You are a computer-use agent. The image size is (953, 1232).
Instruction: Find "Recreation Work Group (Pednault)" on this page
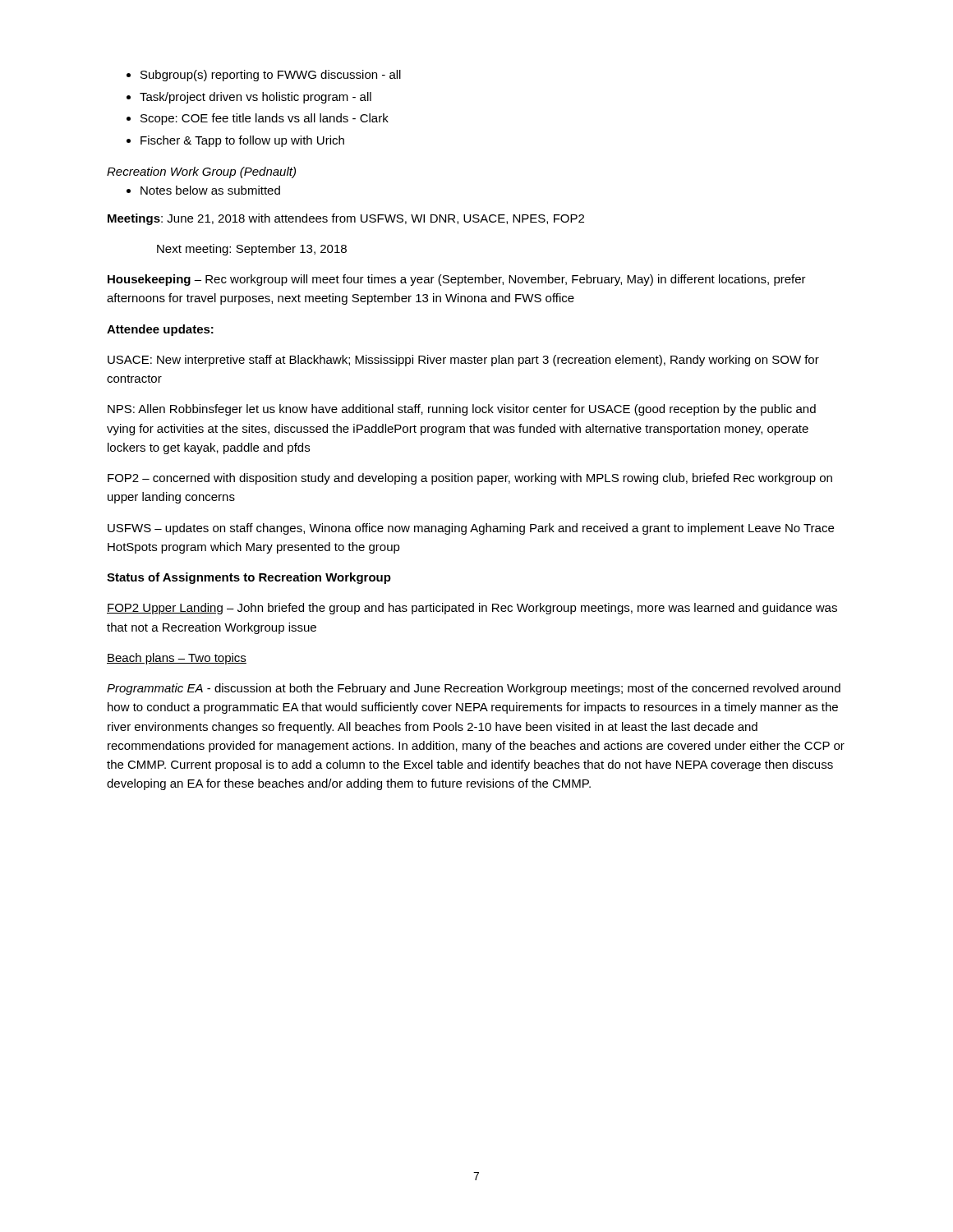pyautogui.click(x=202, y=171)
